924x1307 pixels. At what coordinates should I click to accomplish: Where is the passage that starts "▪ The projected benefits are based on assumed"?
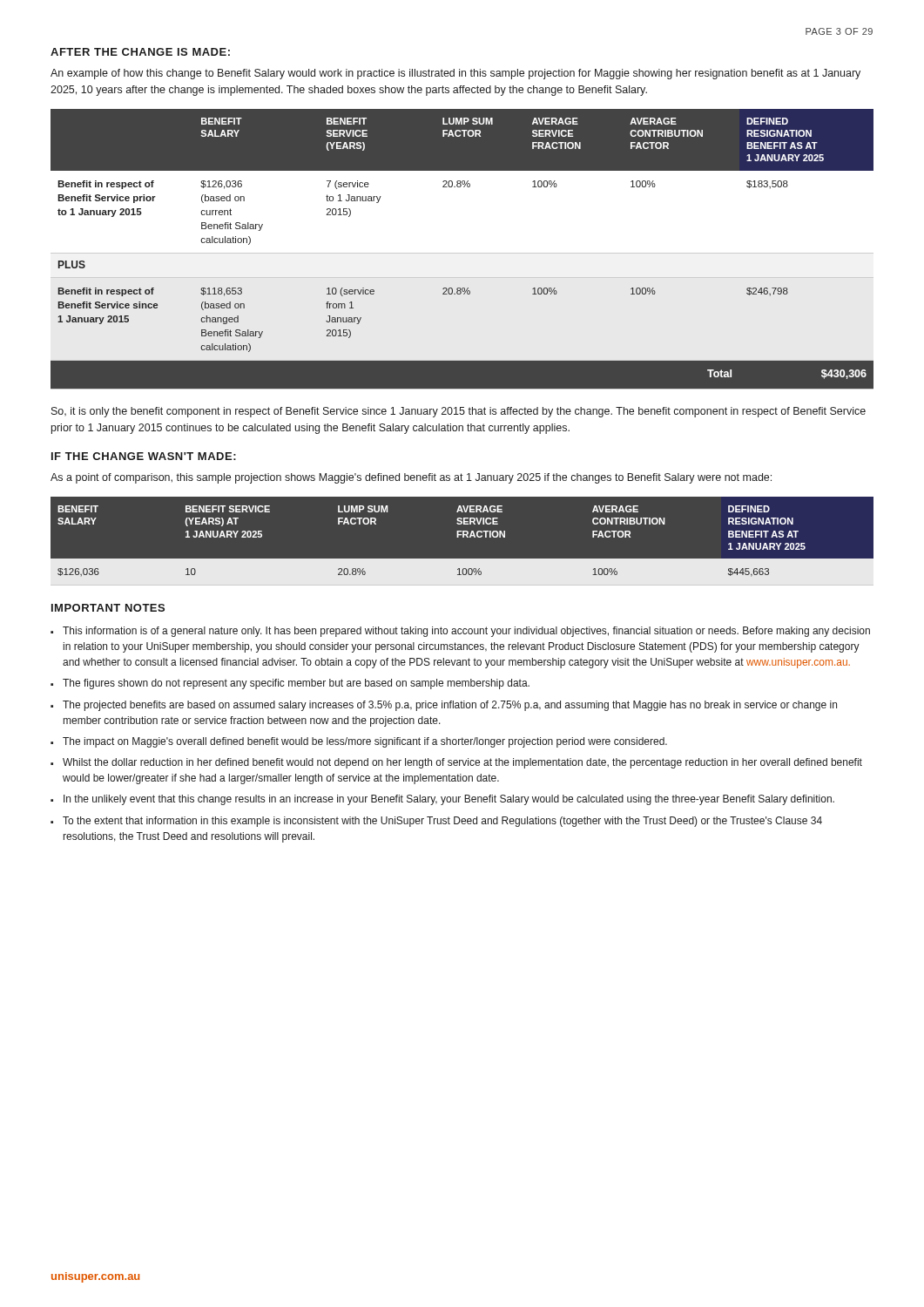click(x=462, y=713)
